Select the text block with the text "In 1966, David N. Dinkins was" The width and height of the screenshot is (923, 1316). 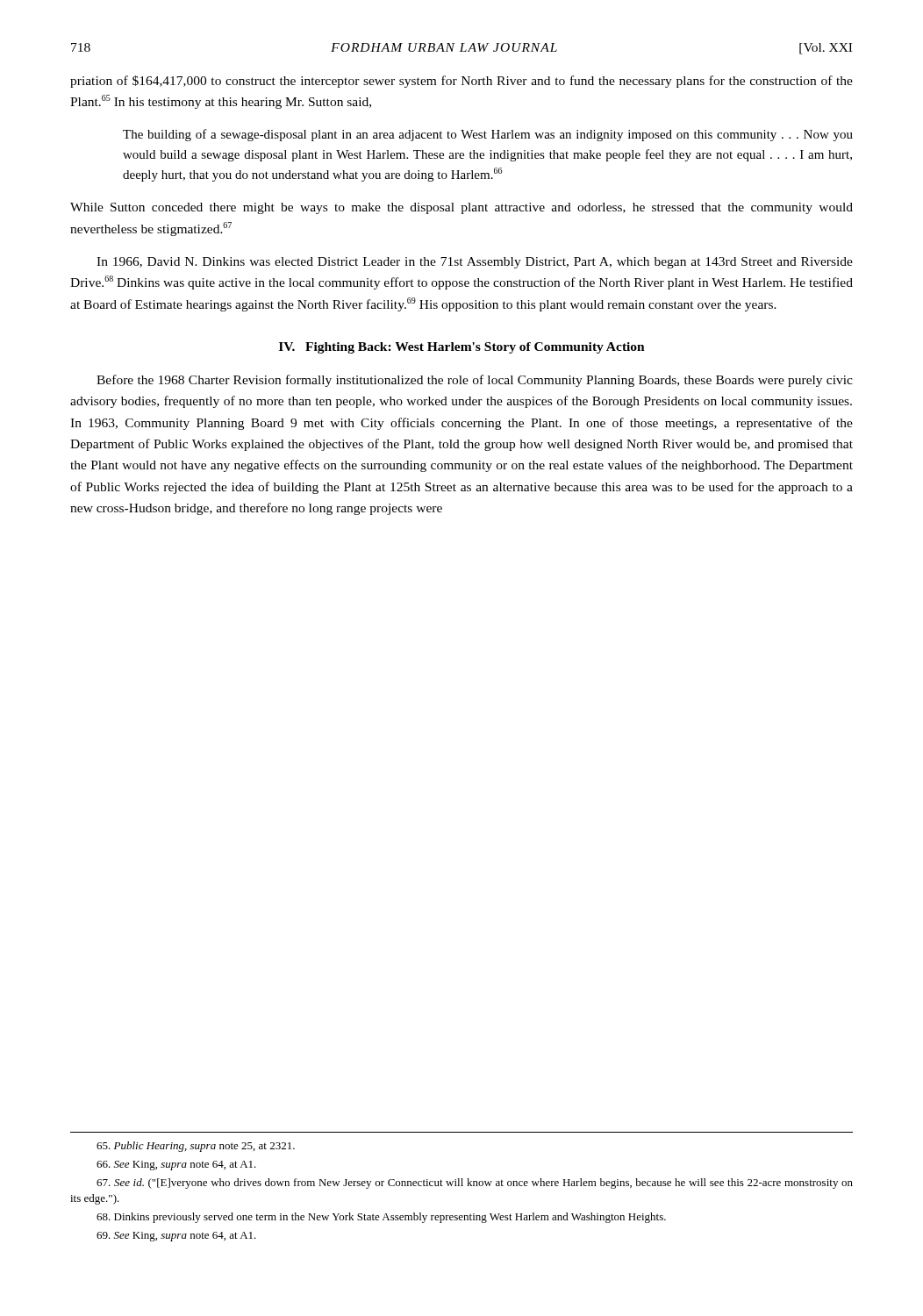click(x=462, y=283)
